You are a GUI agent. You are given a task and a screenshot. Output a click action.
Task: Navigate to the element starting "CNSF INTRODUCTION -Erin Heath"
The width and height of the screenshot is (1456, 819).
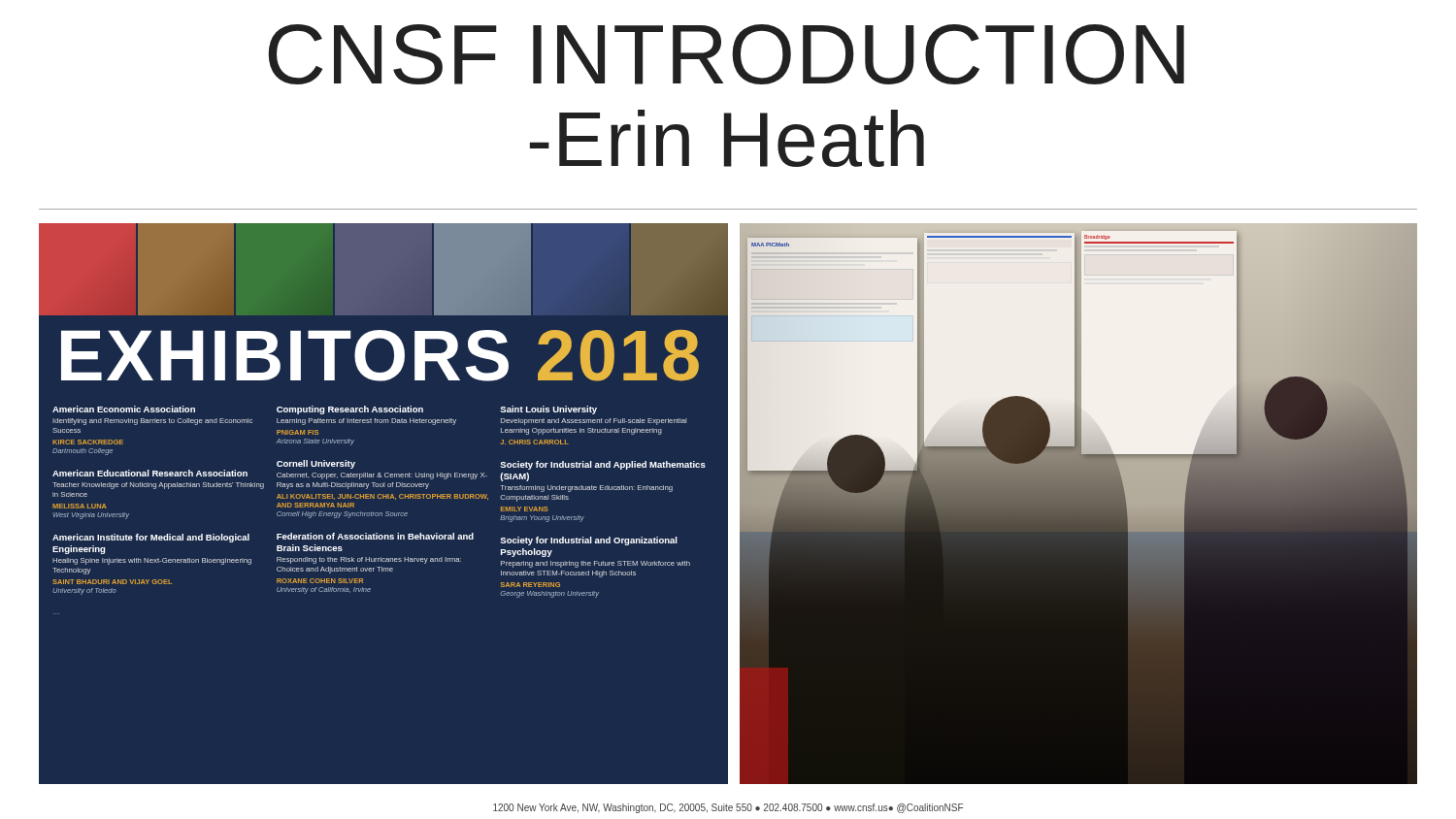[728, 95]
